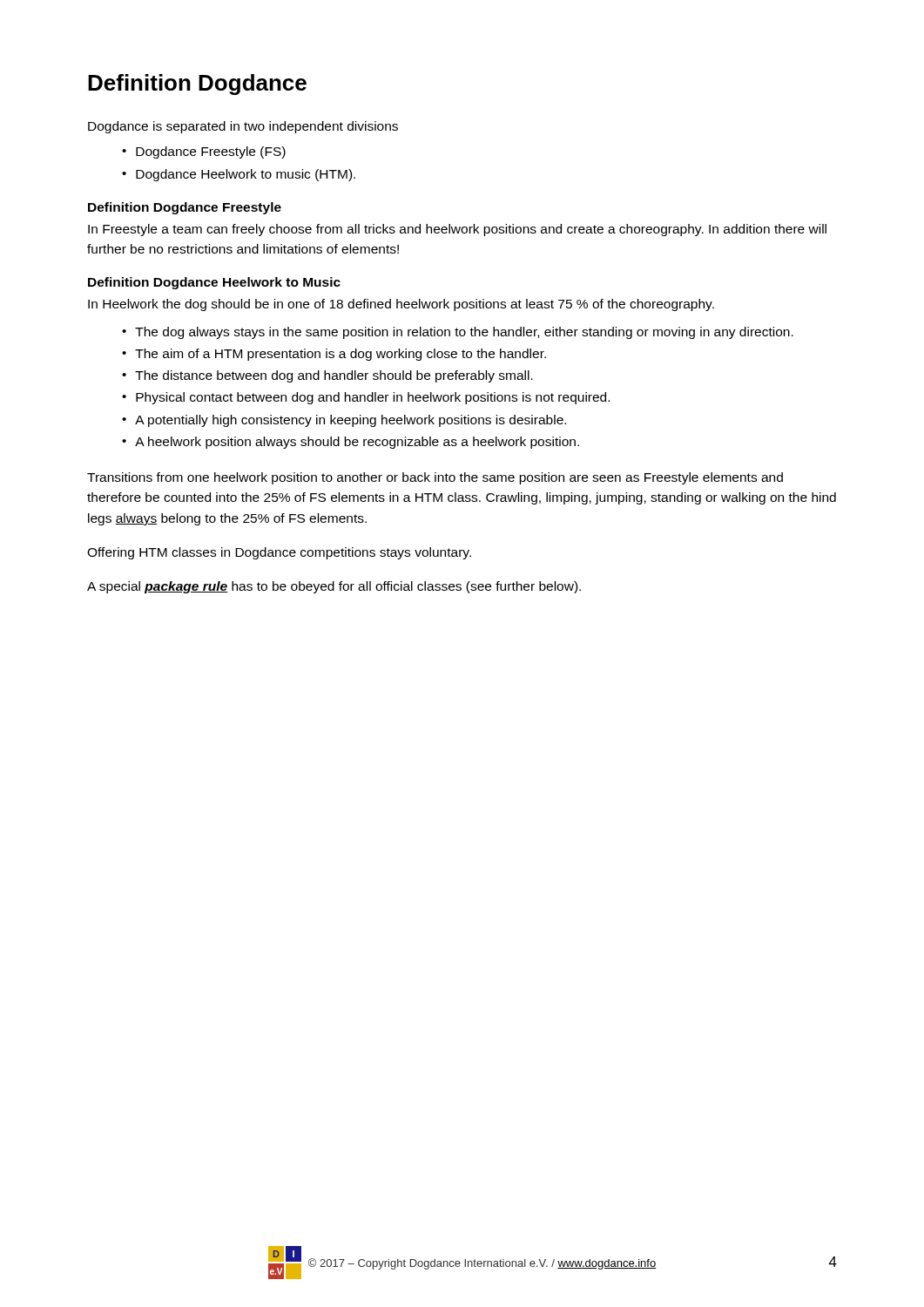This screenshot has width=924, height=1307.
Task: Navigate to the block starting "Dogdance Heelwork to music (HTM)."
Action: click(246, 173)
